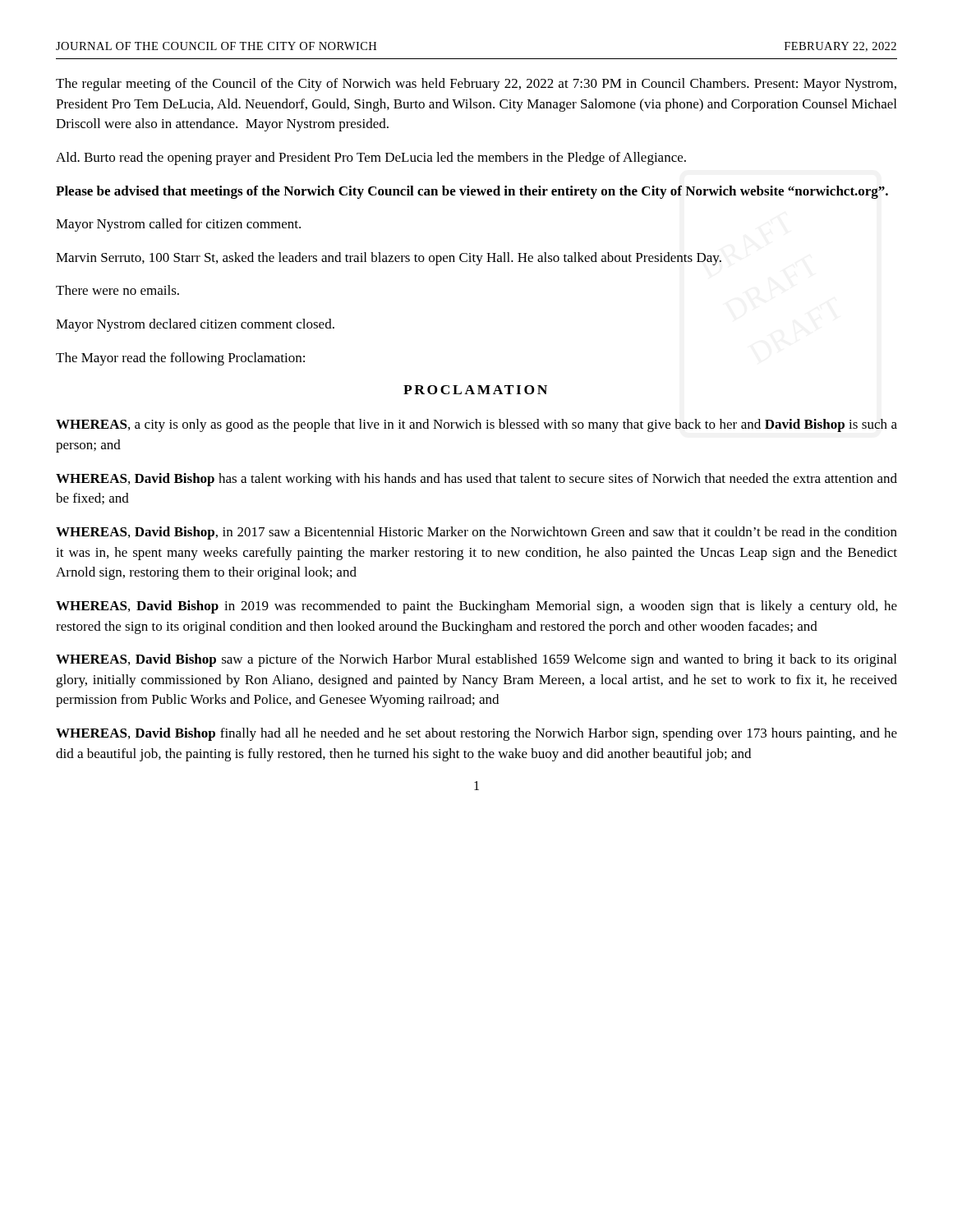The image size is (953, 1232).
Task: Locate the text block that reads "WHEREAS, David Bishop saw a picture of"
Action: coord(476,680)
